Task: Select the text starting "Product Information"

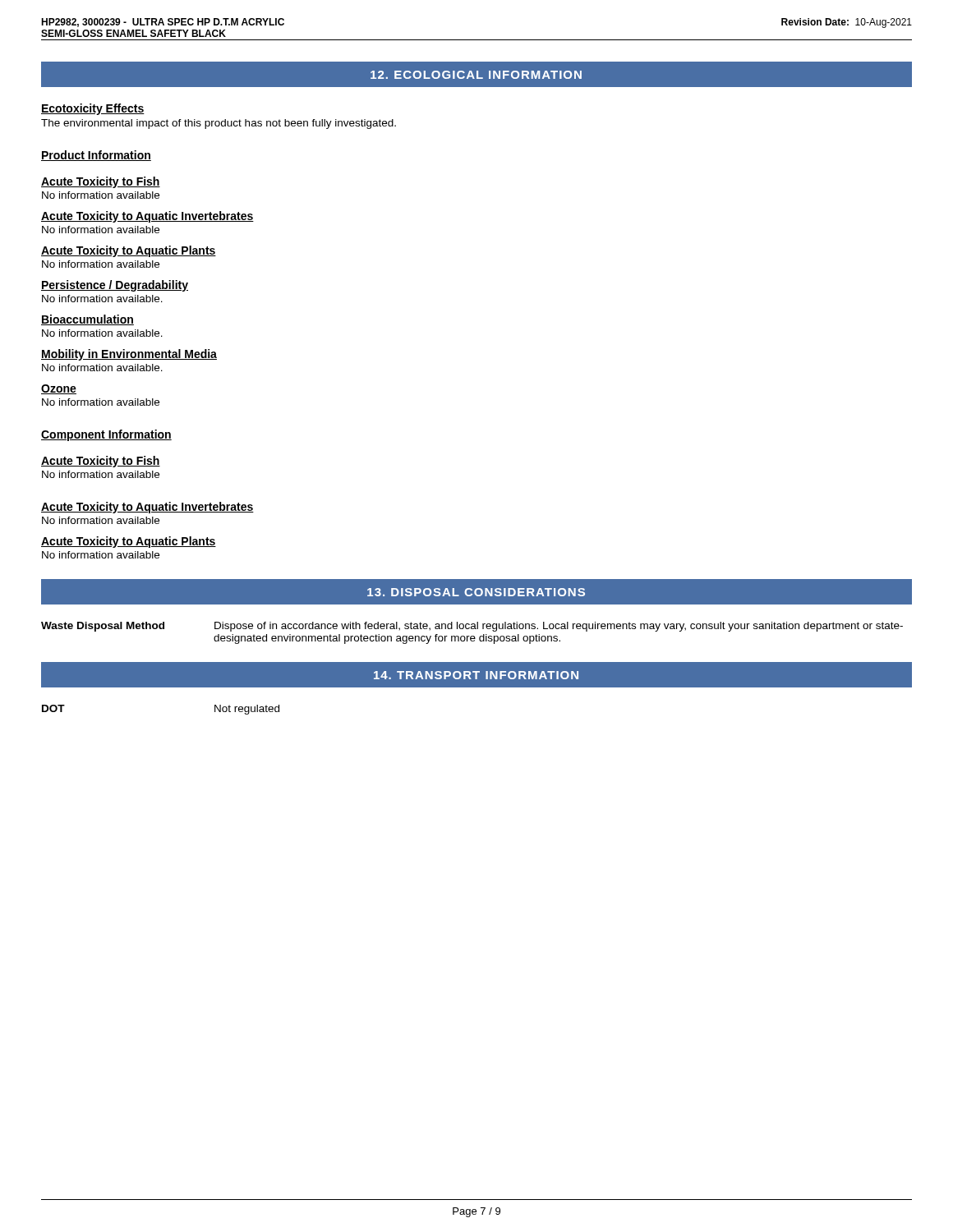Action: pyautogui.click(x=96, y=155)
